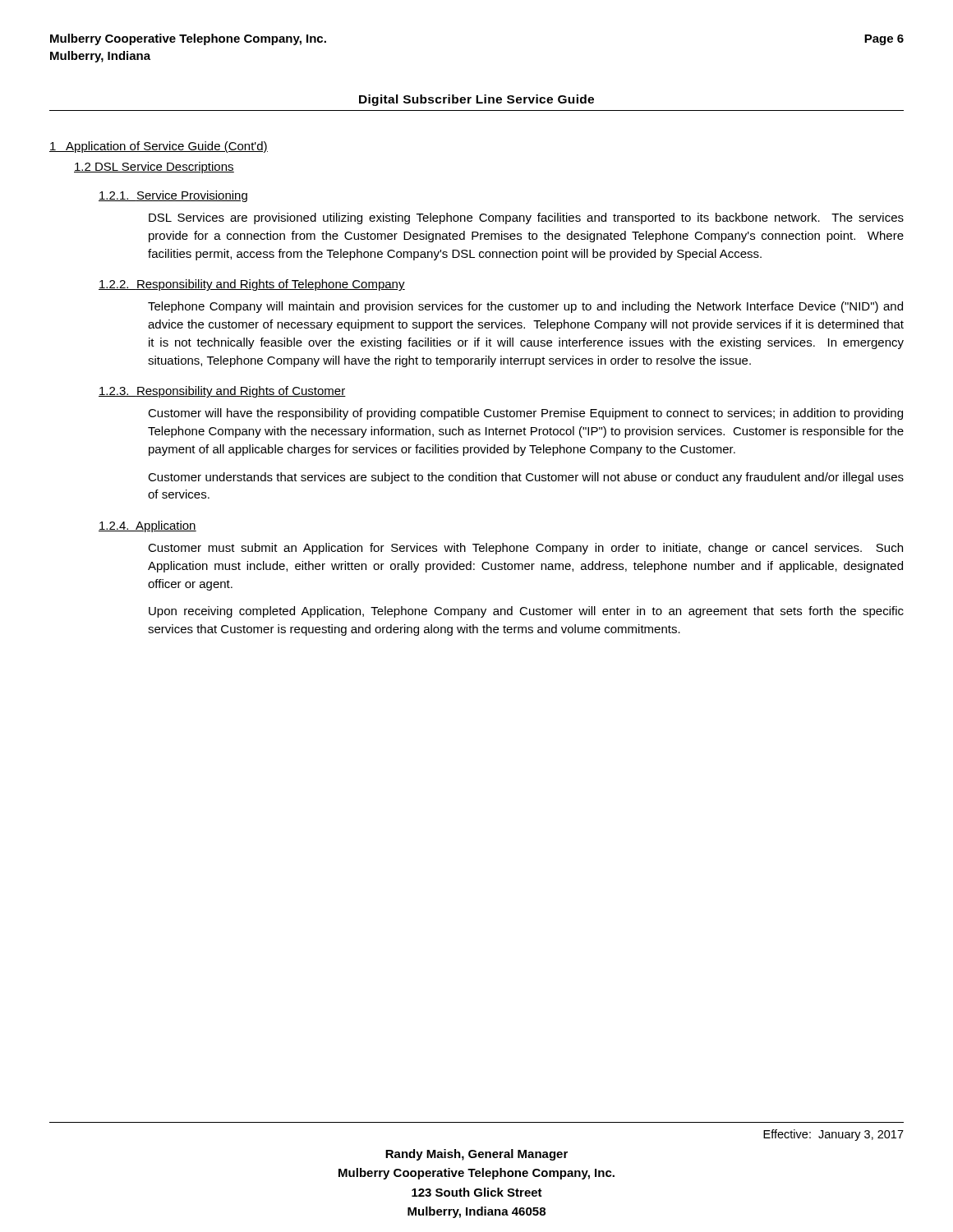Point to the passage starting "Upon receiving completed Application, Telephone"
The height and width of the screenshot is (1232, 953).
(526, 620)
